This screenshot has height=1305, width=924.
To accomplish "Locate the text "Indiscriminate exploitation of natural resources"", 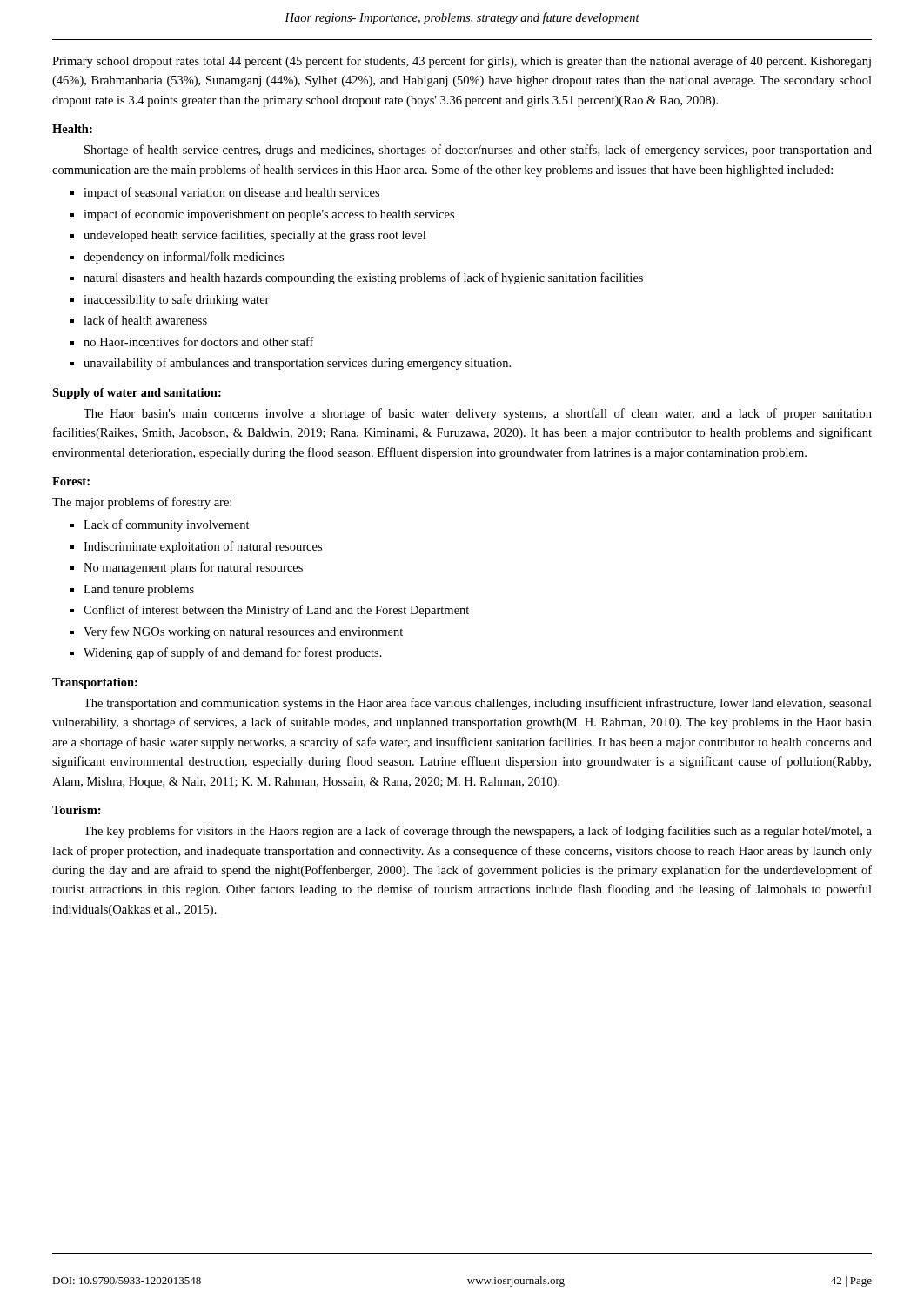I will pyautogui.click(x=203, y=546).
